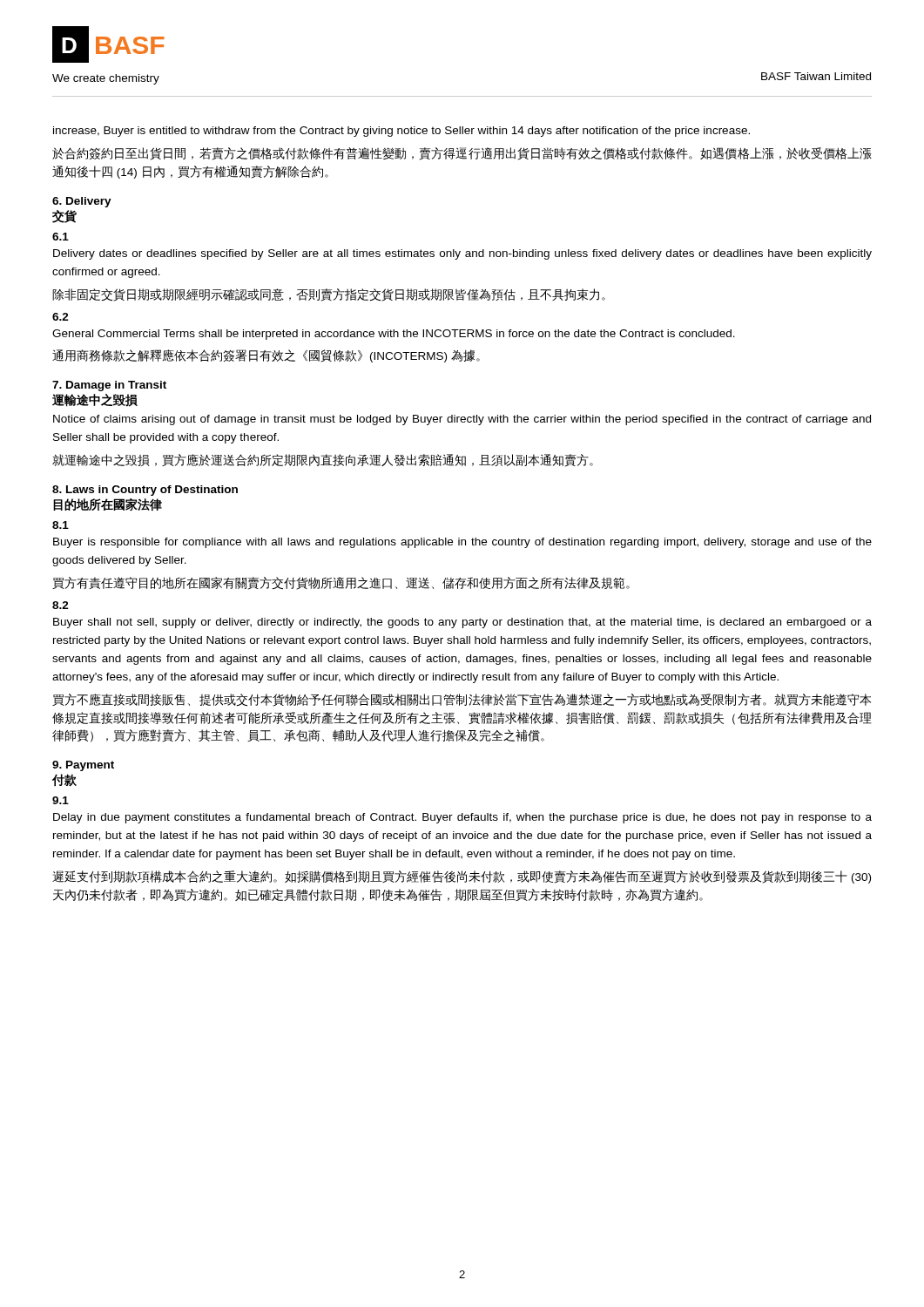Image resolution: width=924 pixels, height=1307 pixels.
Task: Click the passage that begins "Delivery dates or deadlines specified by Seller"
Action: (462, 262)
